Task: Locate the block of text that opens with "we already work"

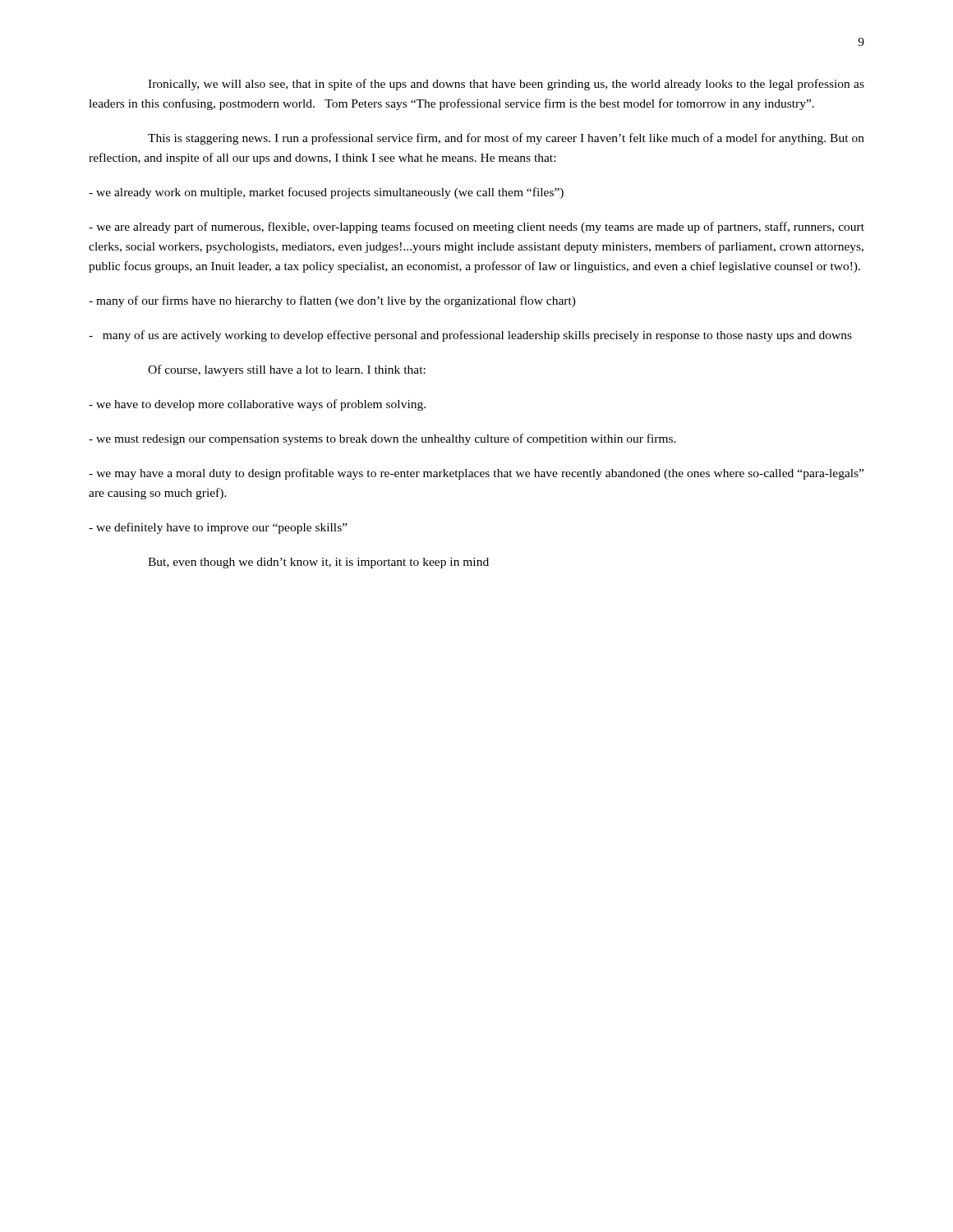Action: coord(326,192)
